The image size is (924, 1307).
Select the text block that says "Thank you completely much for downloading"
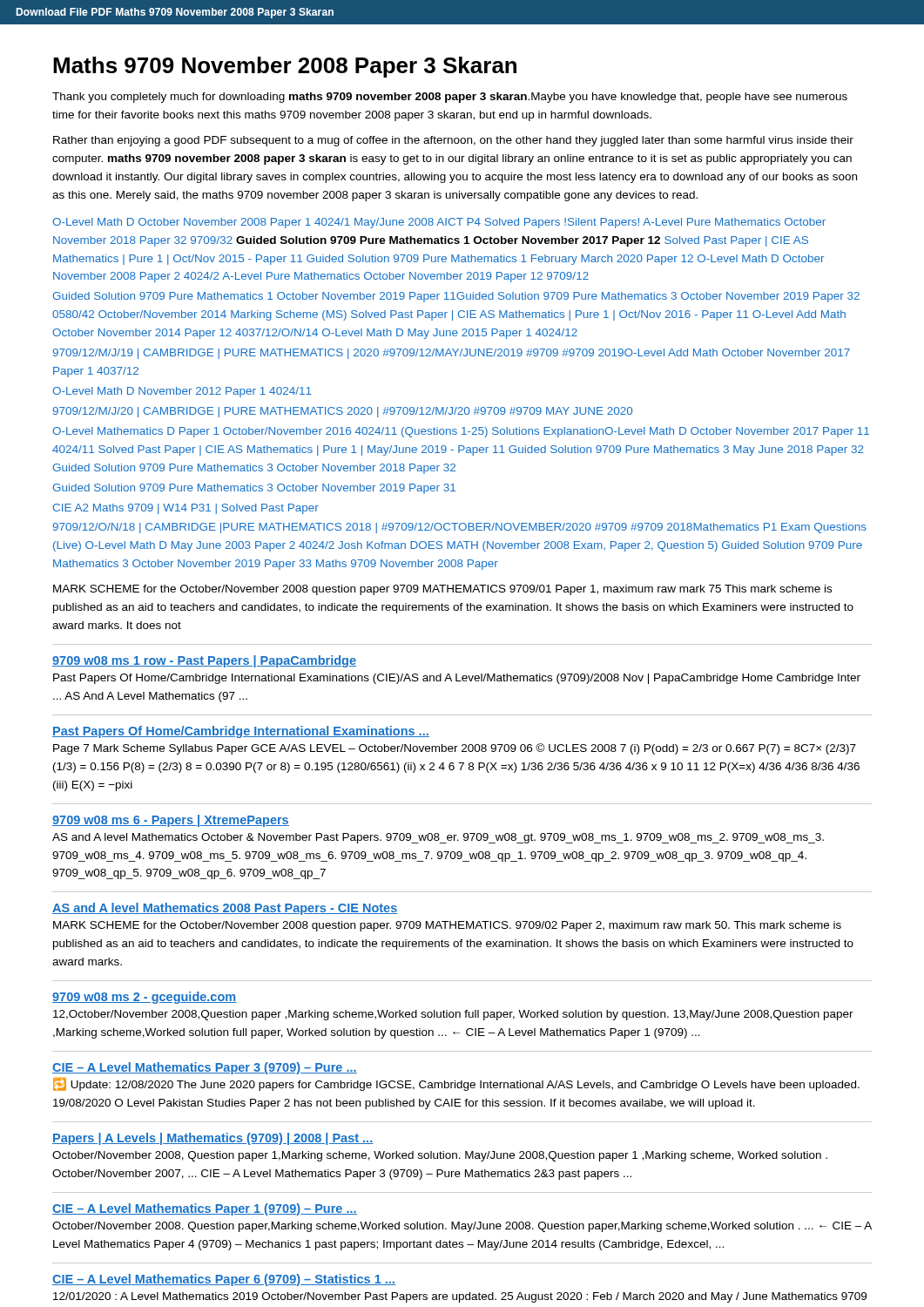tap(462, 106)
